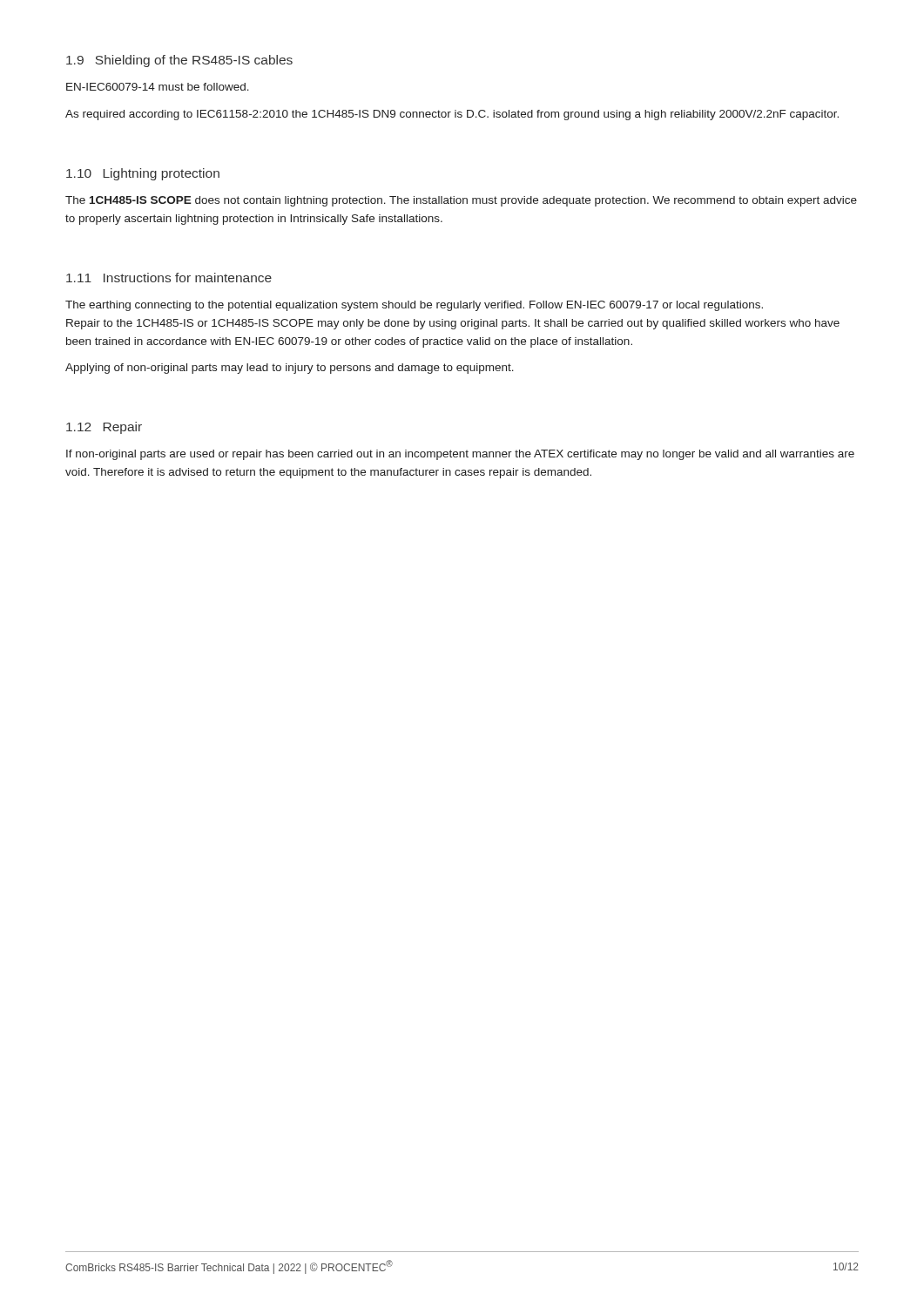Locate the text block that says "Applying of non-original parts may"
This screenshot has height=1307, width=924.
click(x=290, y=368)
